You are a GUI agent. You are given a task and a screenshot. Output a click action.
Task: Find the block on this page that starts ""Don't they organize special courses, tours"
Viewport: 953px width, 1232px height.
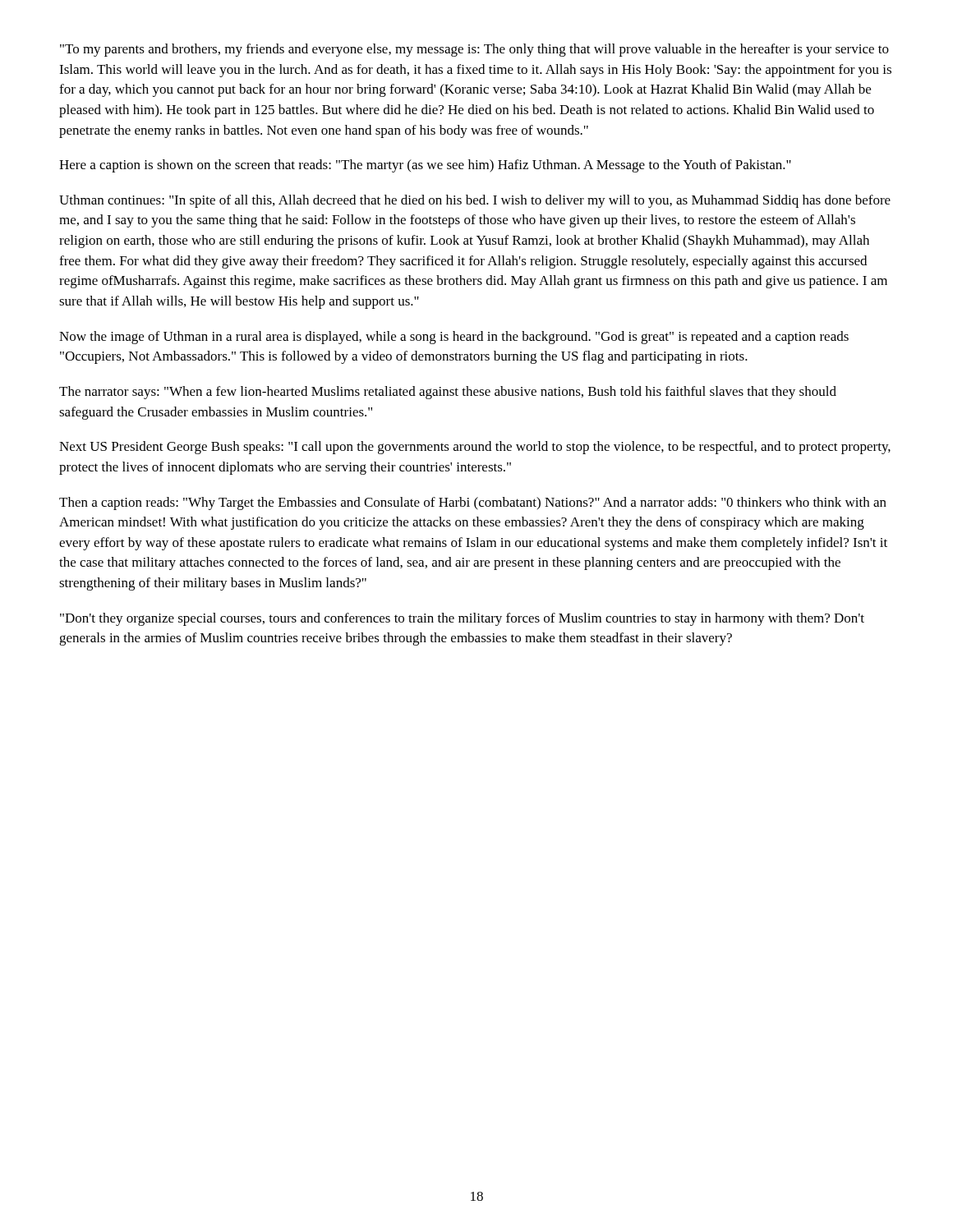(462, 628)
